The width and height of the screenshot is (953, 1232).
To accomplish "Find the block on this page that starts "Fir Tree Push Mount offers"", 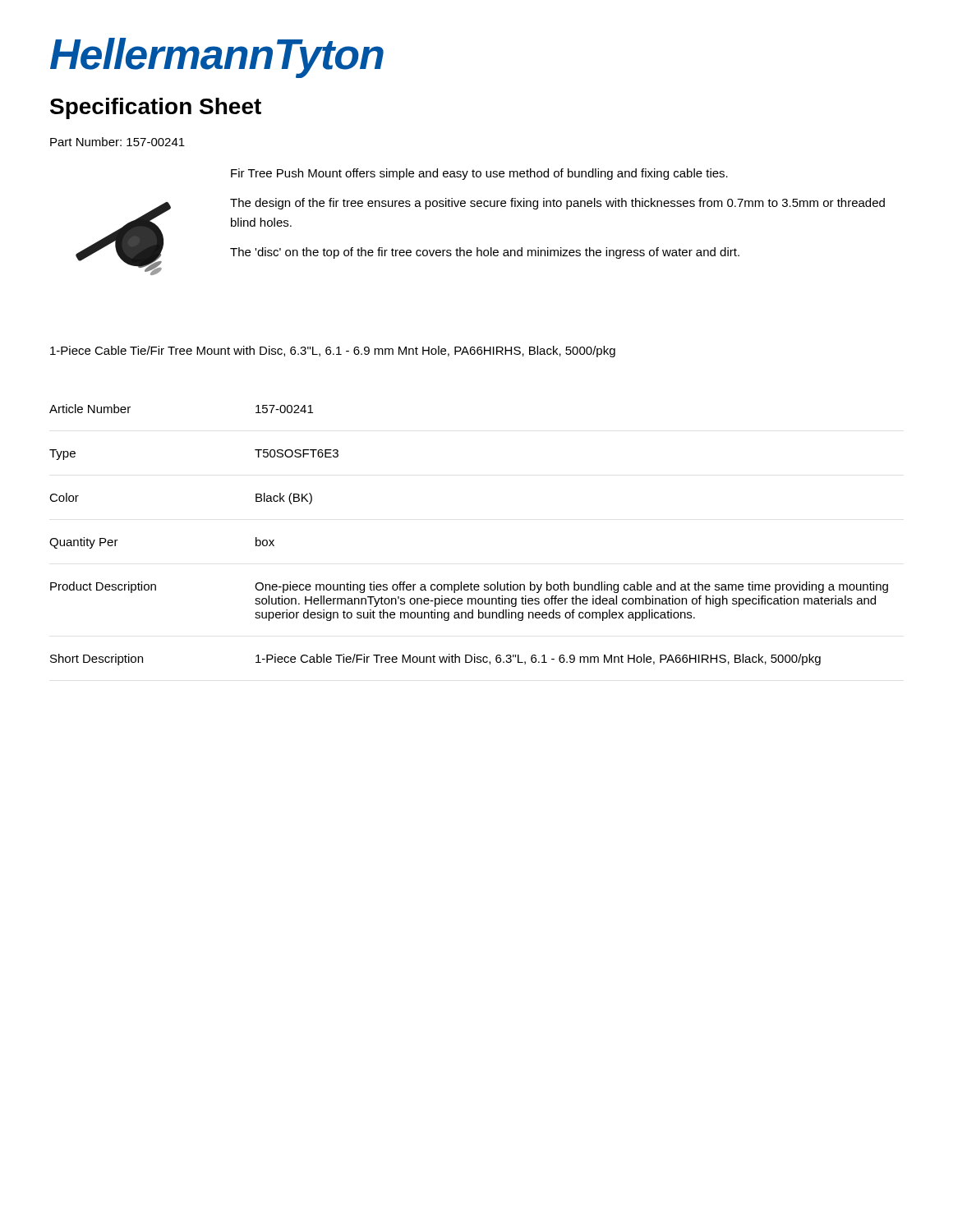I will (x=567, y=213).
